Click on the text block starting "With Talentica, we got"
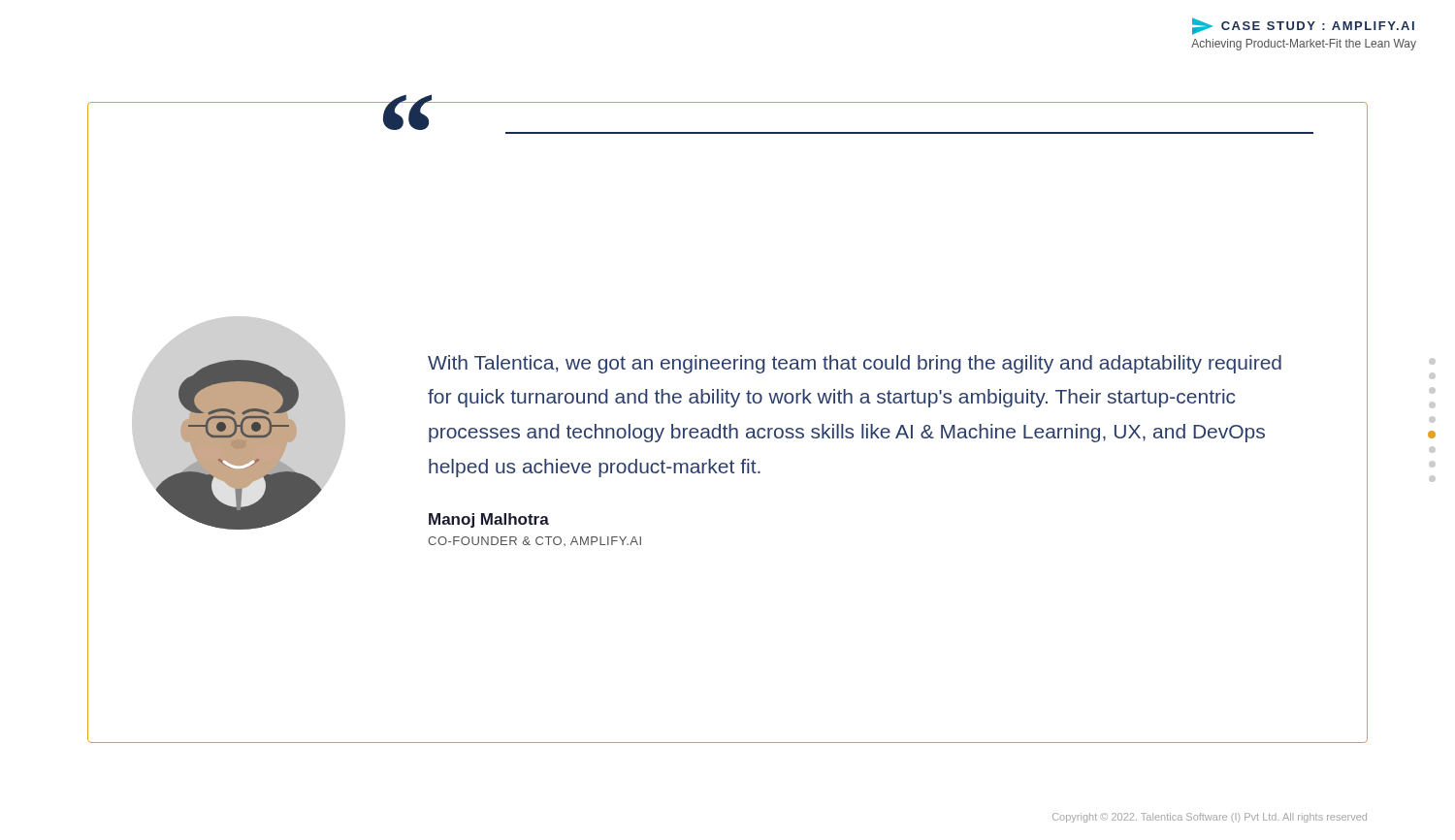Viewport: 1455px width, 840px height. [x=855, y=414]
